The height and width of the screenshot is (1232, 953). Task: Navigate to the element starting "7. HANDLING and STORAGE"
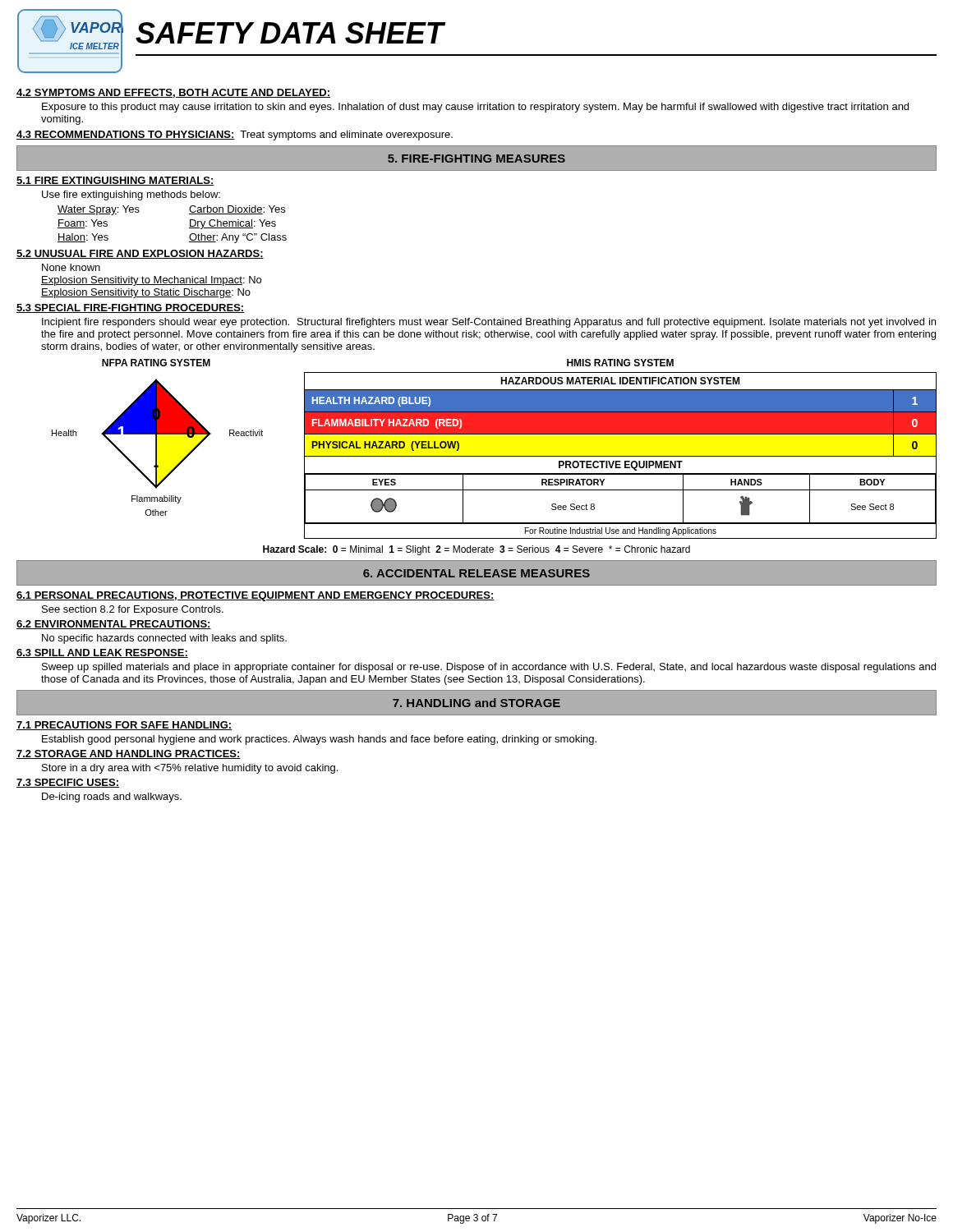pos(476,703)
